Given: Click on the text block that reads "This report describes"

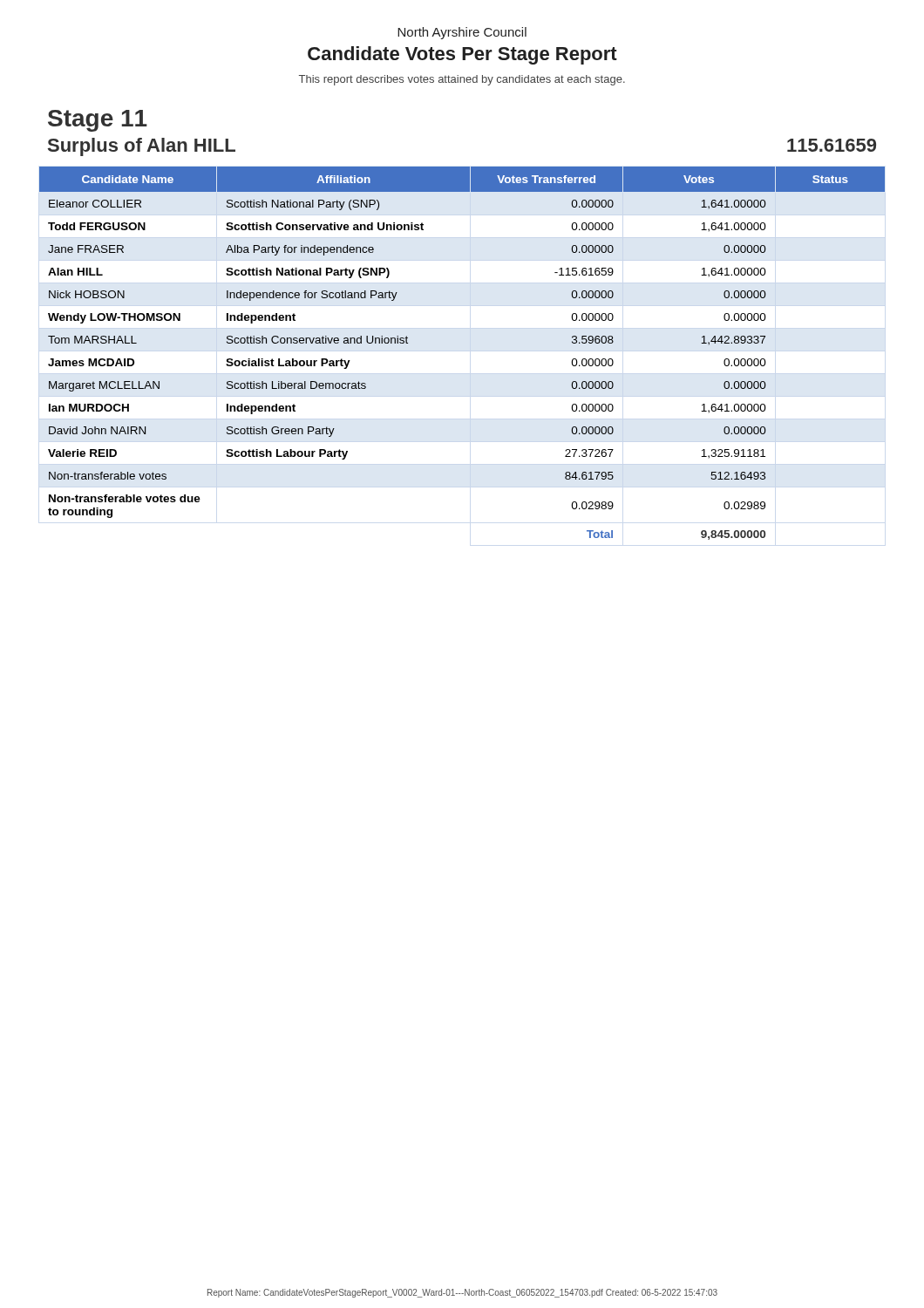Looking at the screenshot, I should click(462, 79).
